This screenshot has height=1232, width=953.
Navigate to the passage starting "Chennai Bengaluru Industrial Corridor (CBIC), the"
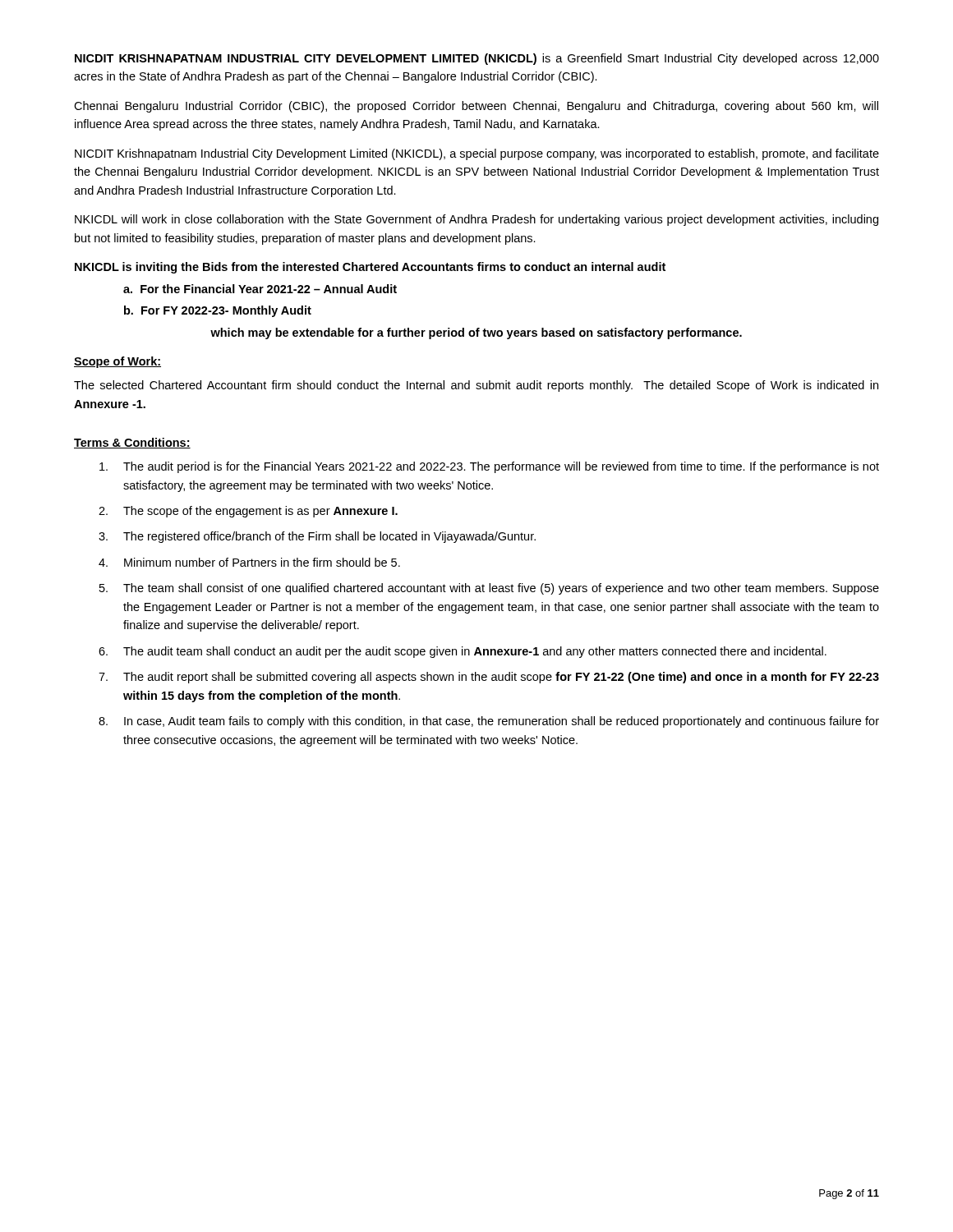476,115
